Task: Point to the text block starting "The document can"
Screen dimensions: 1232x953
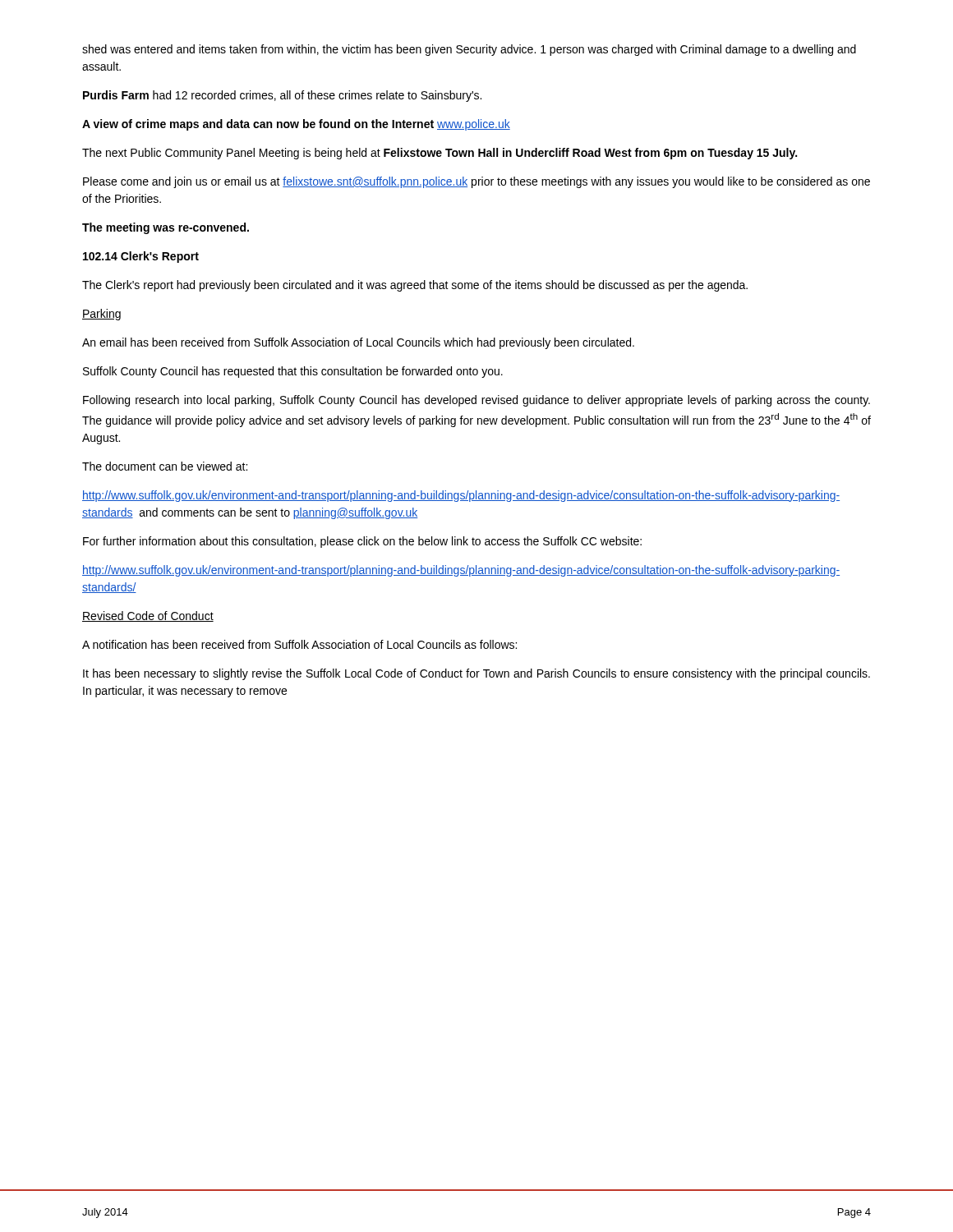Action: tap(165, 466)
